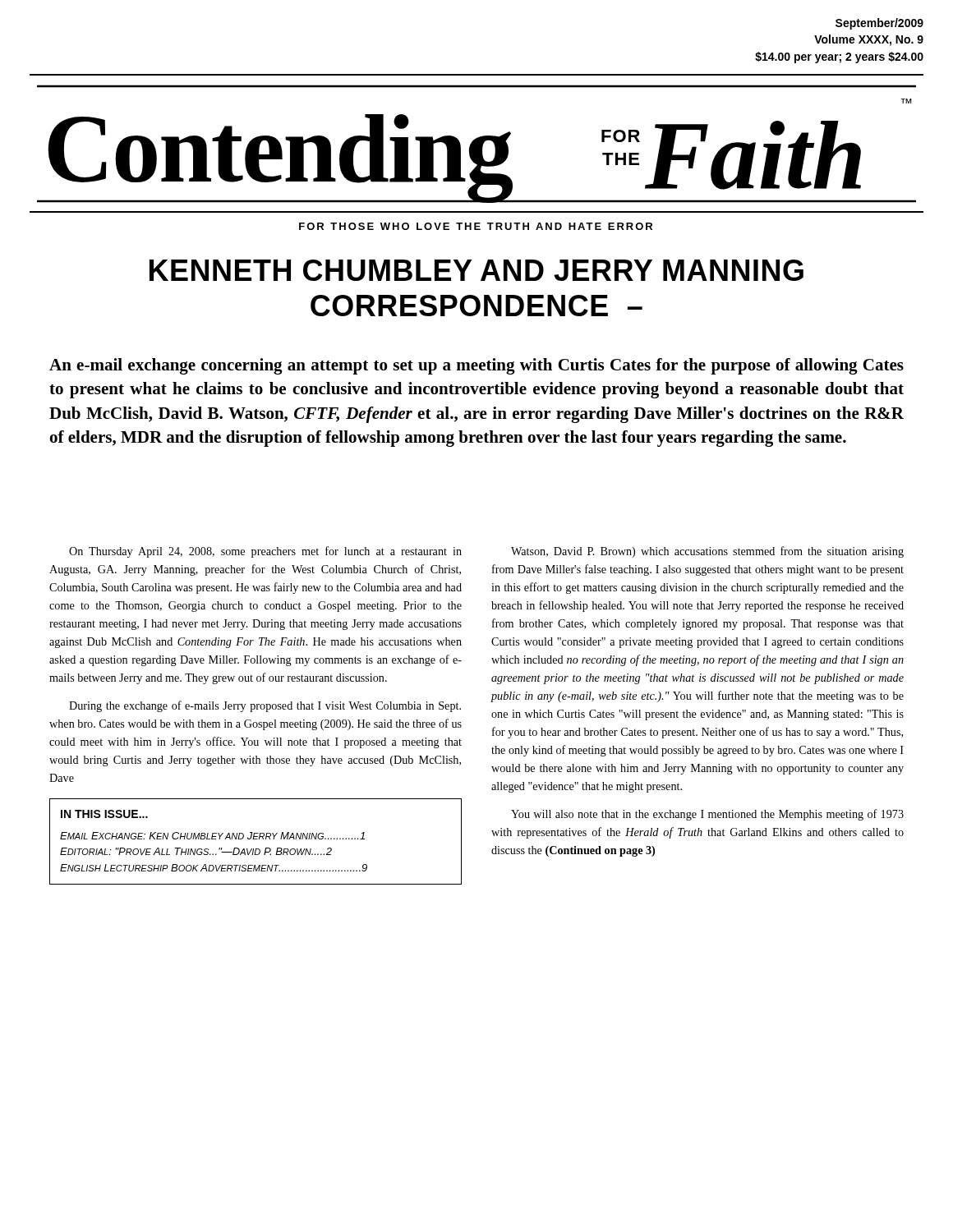Locate the element starting "Watson, David P. Brown) which accusations stemmed"
This screenshot has height=1232, width=953.
pyautogui.click(x=698, y=701)
